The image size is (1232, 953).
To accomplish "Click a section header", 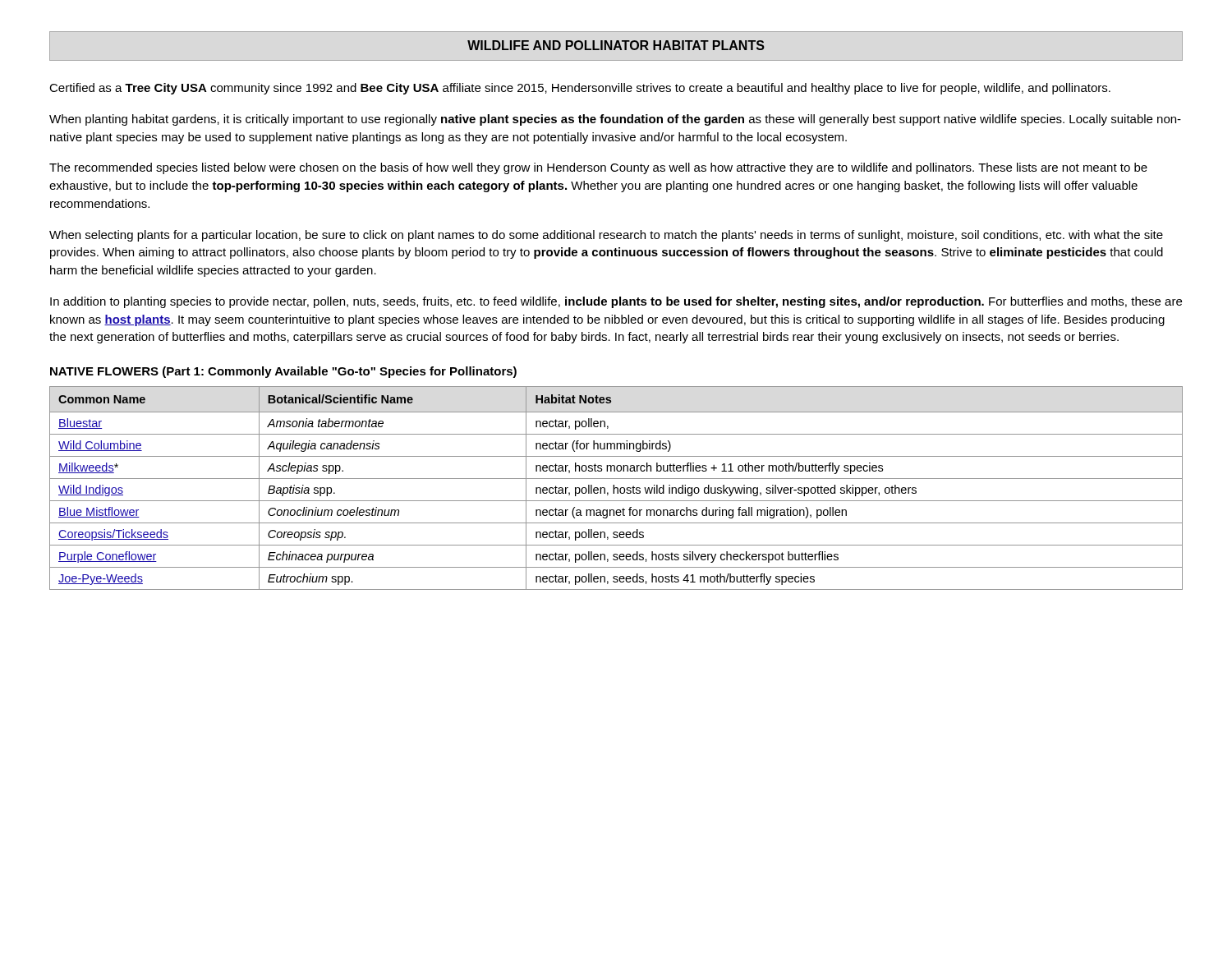I will (x=283, y=371).
